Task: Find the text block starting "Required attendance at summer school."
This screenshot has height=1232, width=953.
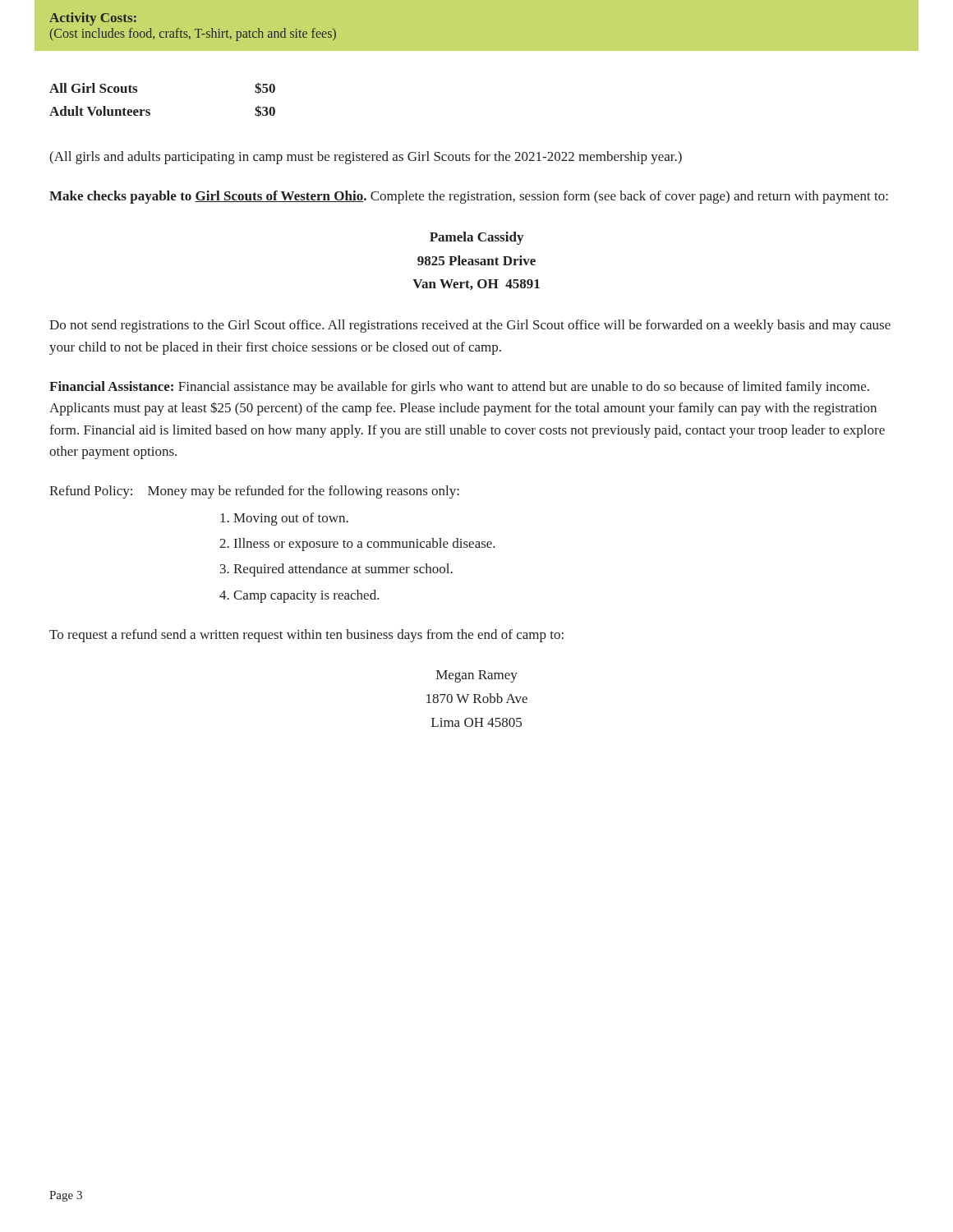Action: point(343,569)
